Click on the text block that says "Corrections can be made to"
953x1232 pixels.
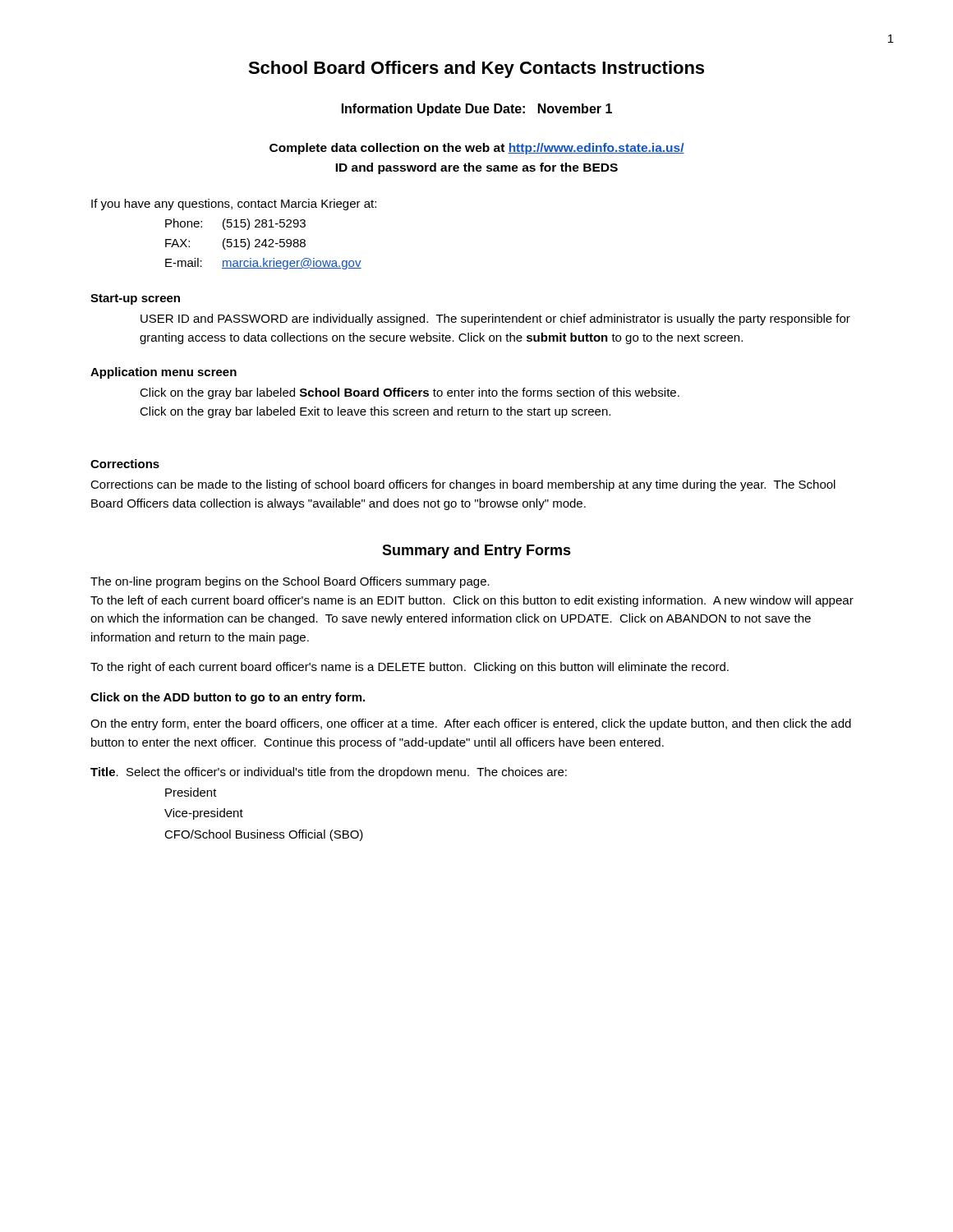463,493
